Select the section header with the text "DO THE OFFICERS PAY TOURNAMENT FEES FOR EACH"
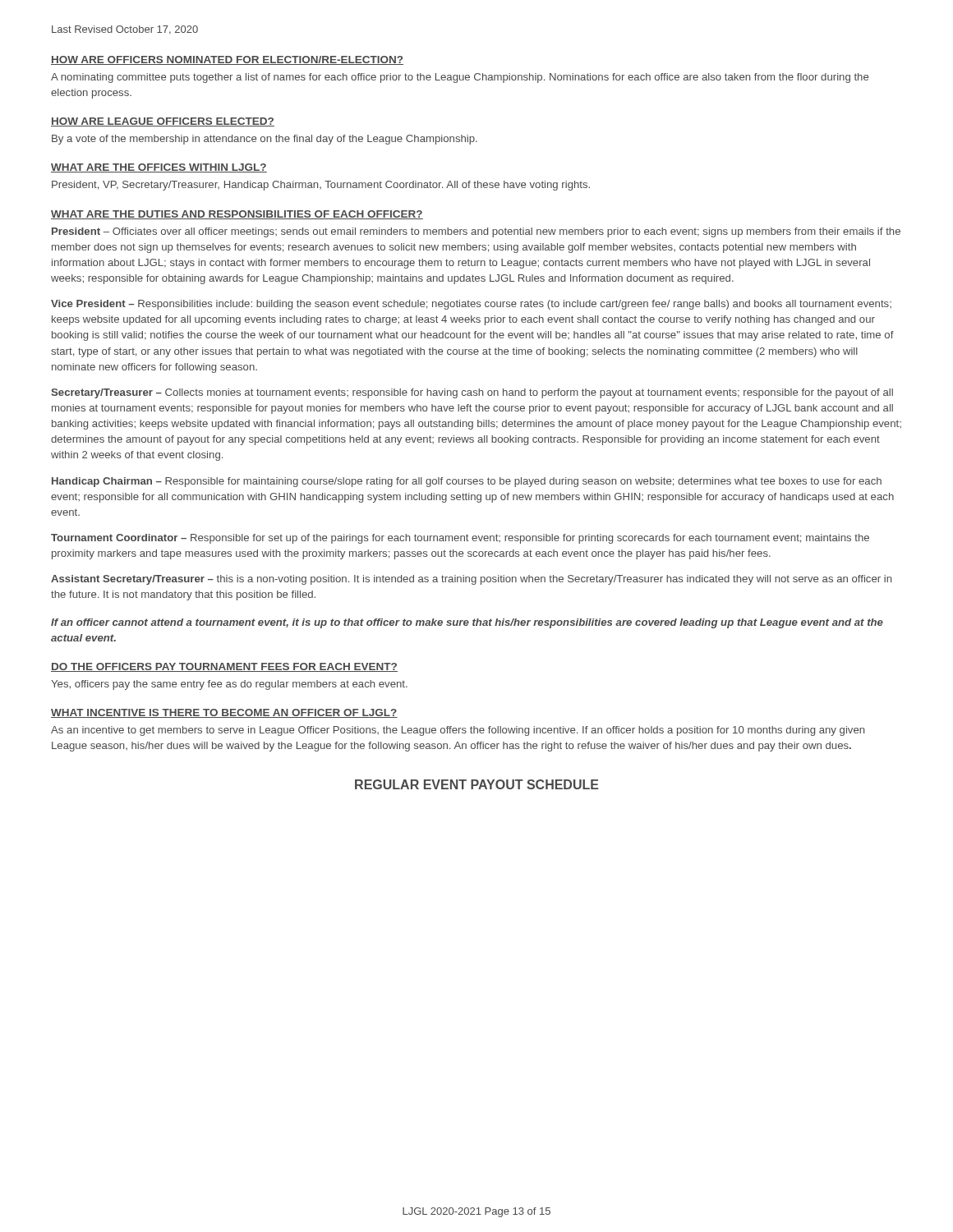 (x=224, y=666)
